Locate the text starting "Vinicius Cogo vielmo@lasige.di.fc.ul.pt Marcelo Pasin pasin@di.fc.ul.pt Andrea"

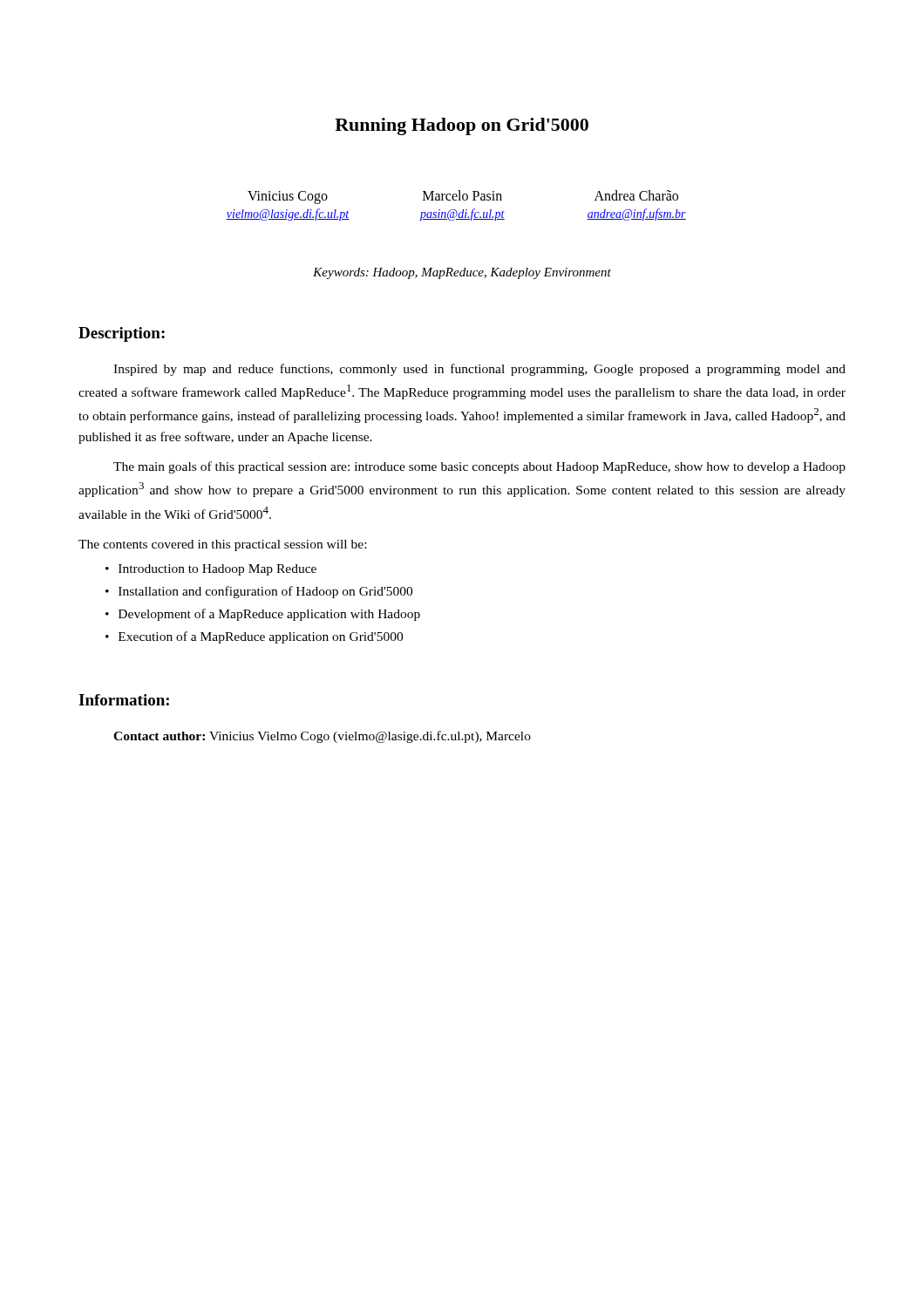coord(462,205)
